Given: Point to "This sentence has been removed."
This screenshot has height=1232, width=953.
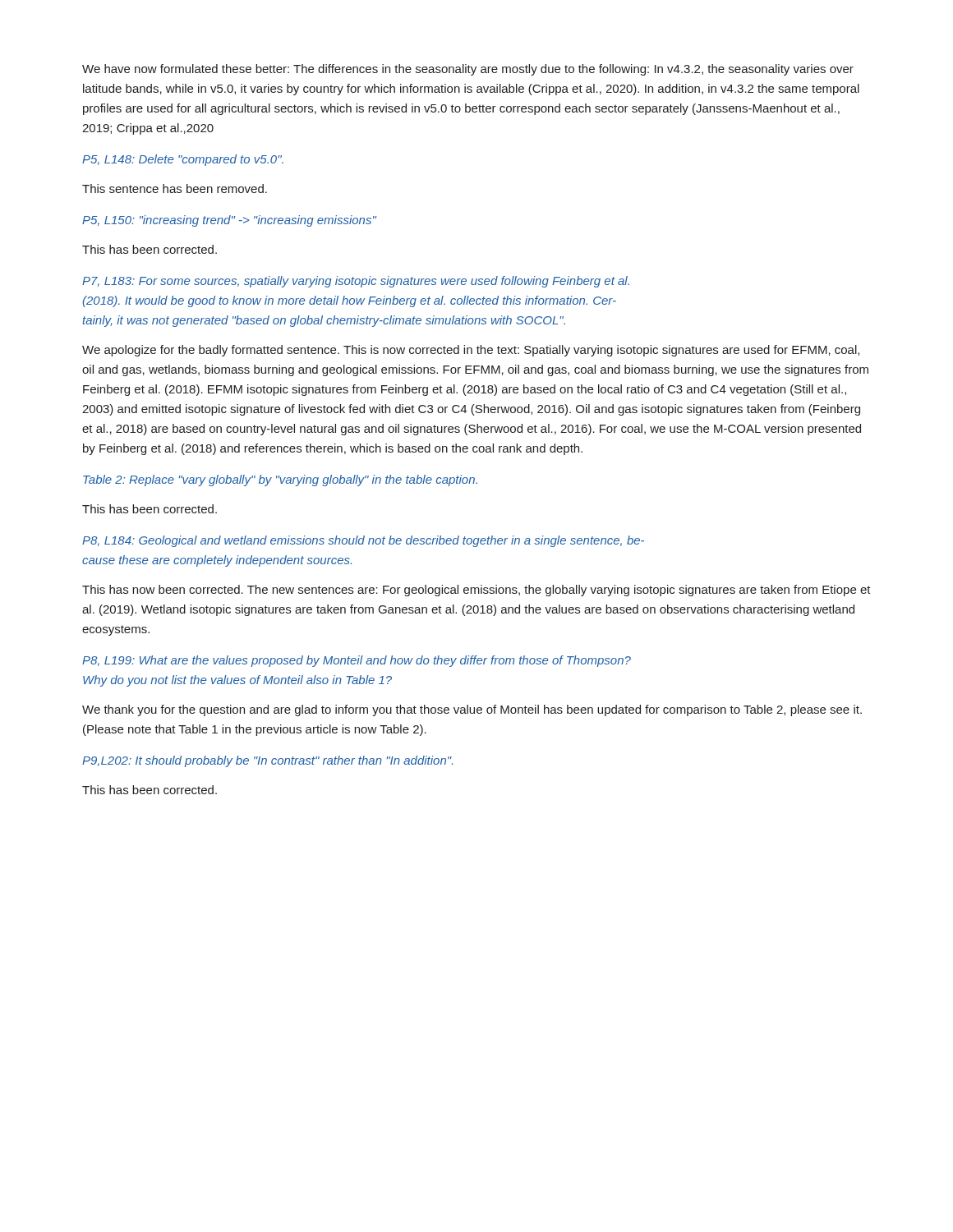Looking at the screenshot, I should [175, 188].
